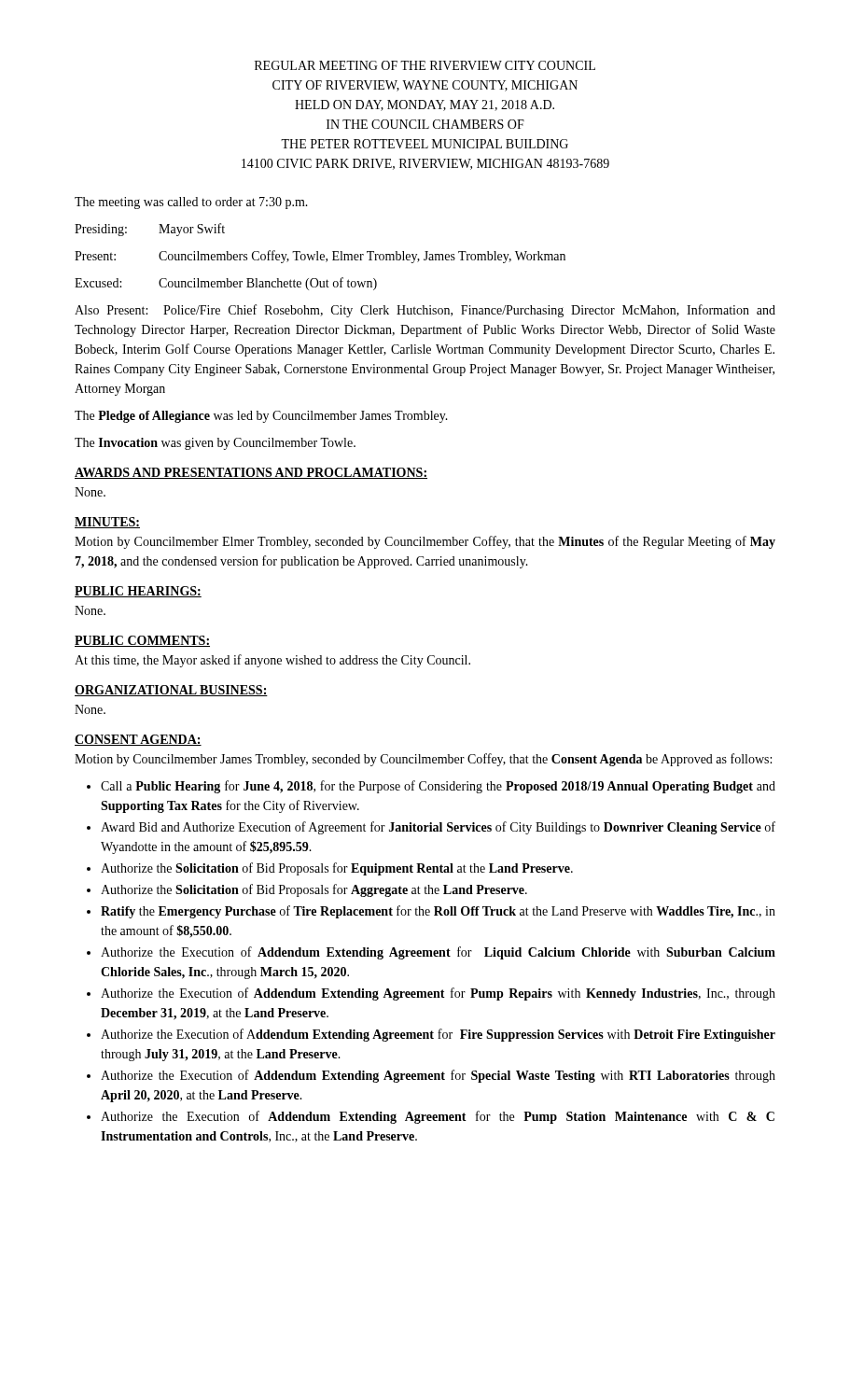Locate the section header containing "AWARDS AND PRESENTATIONS AND PROCLAMATIONS:"
The image size is (850, 1400).
point(425,473)
